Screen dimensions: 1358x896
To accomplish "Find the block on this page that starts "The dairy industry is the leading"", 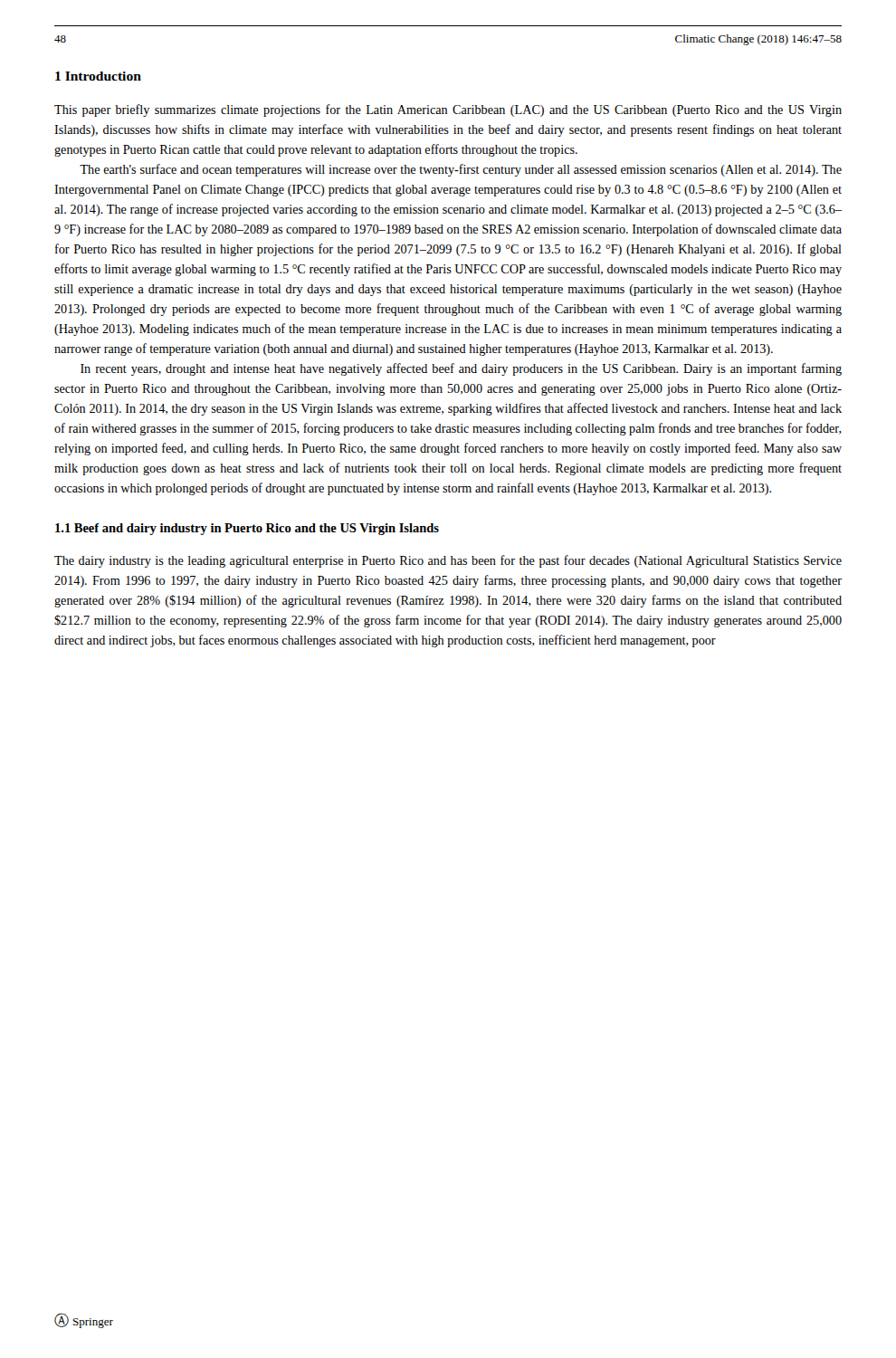I will pyautogui.click(x=448, y=601).
